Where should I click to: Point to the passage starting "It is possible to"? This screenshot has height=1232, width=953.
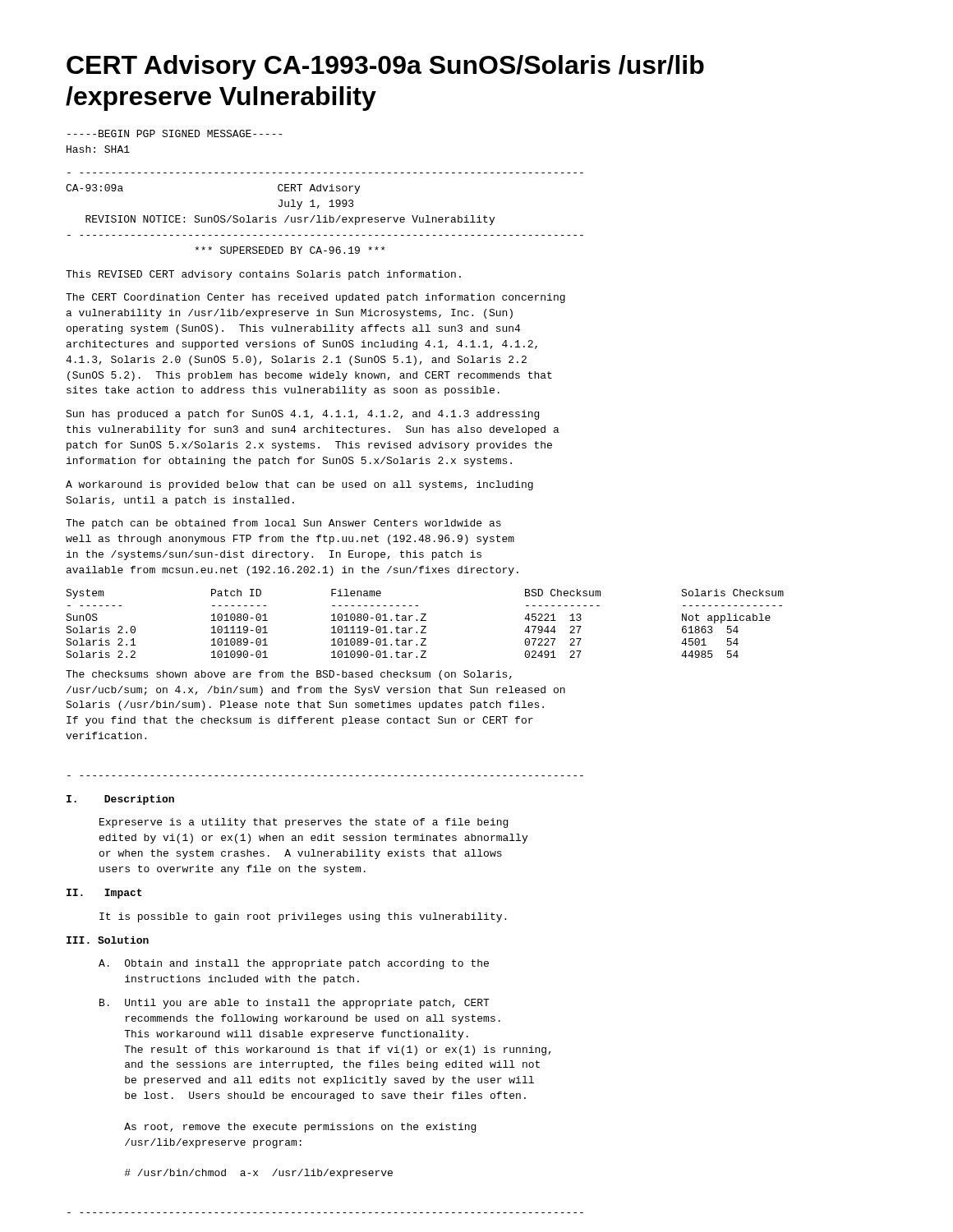(304, 917)
